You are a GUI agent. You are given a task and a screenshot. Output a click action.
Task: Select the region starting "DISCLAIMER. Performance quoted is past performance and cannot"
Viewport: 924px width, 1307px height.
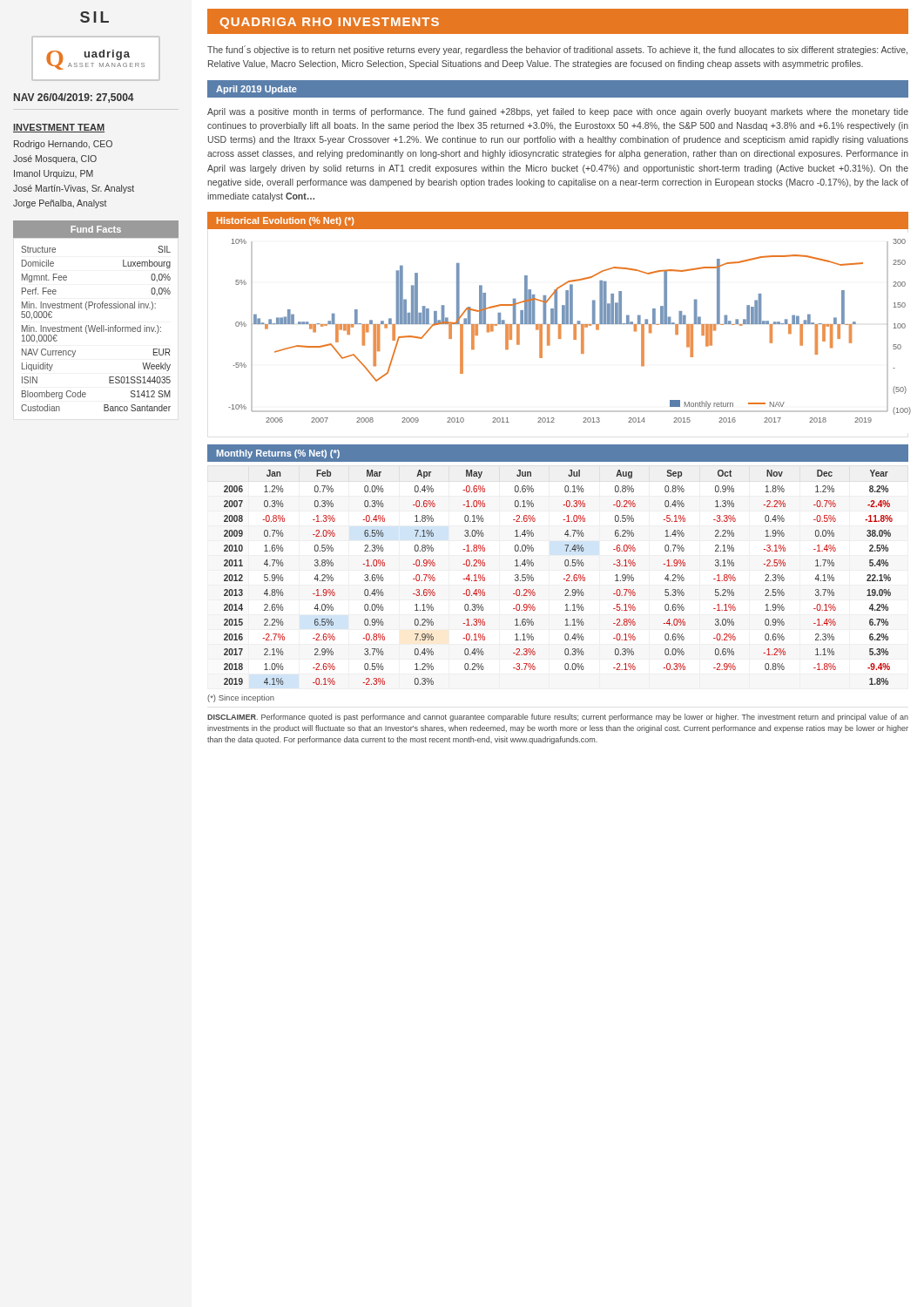coord(558,729)
